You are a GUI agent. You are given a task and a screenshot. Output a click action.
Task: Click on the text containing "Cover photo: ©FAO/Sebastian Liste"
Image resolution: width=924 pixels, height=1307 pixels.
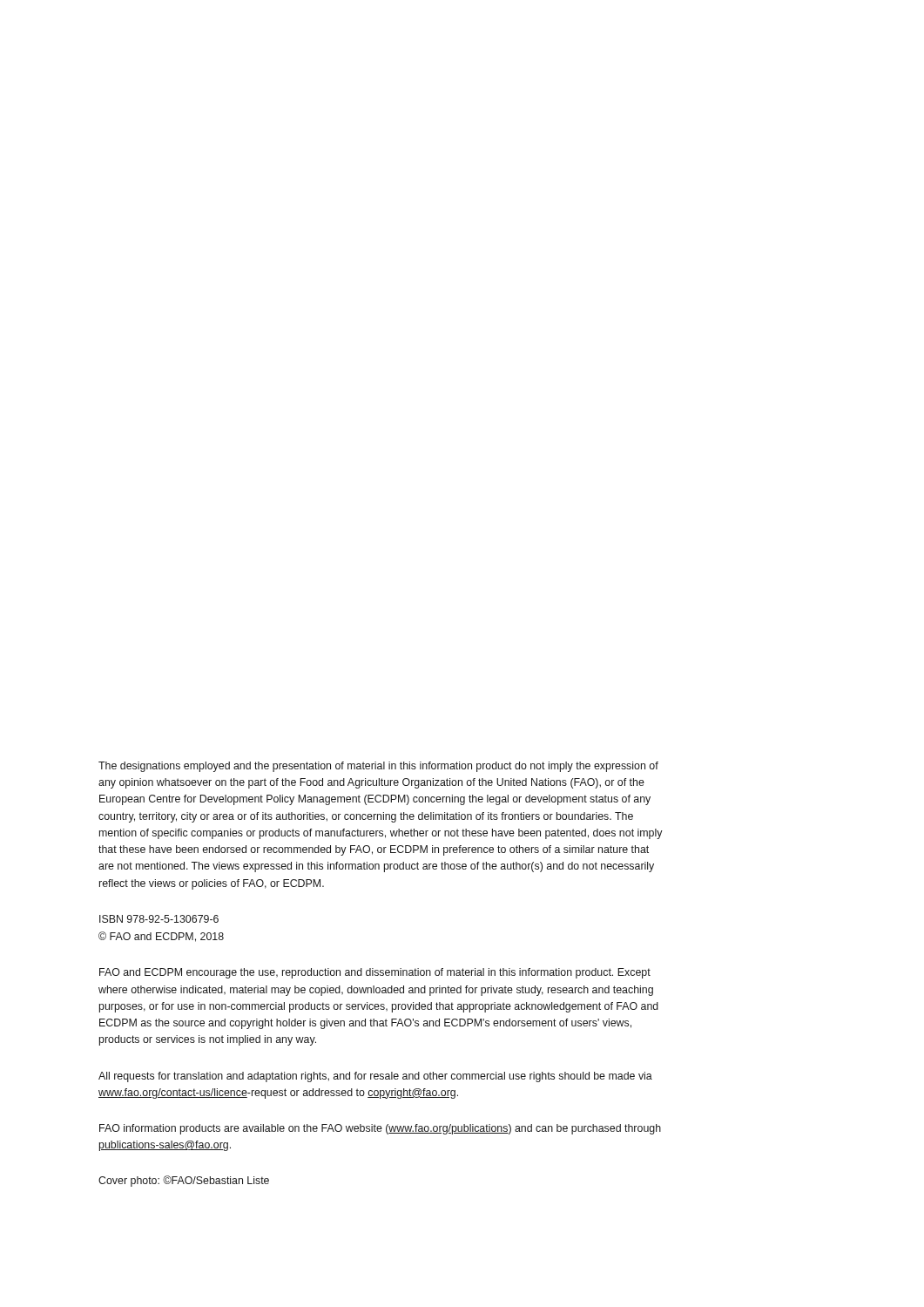pyautogui.click(x=184, y=1181)
